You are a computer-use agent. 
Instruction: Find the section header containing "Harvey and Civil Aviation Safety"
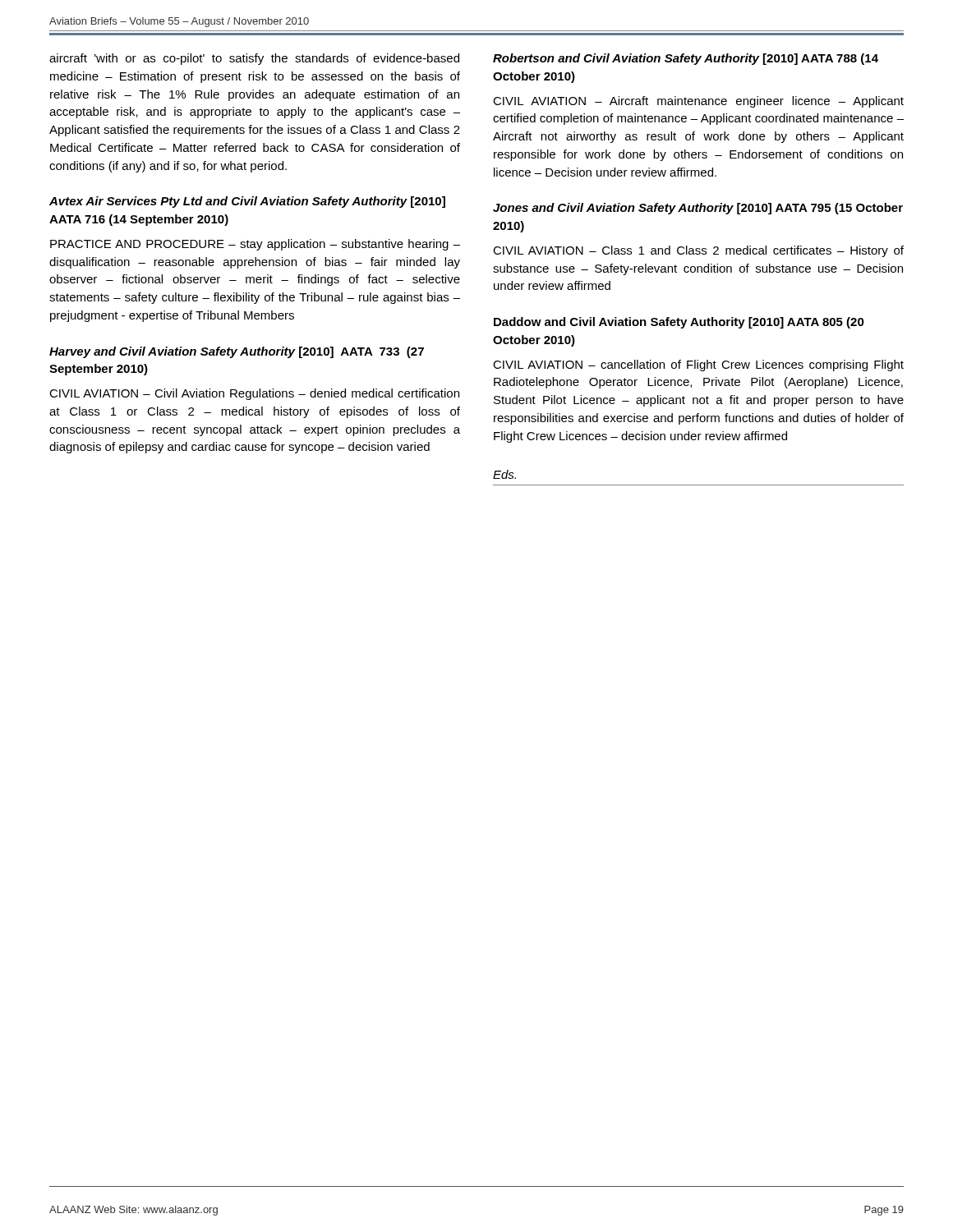237,360
